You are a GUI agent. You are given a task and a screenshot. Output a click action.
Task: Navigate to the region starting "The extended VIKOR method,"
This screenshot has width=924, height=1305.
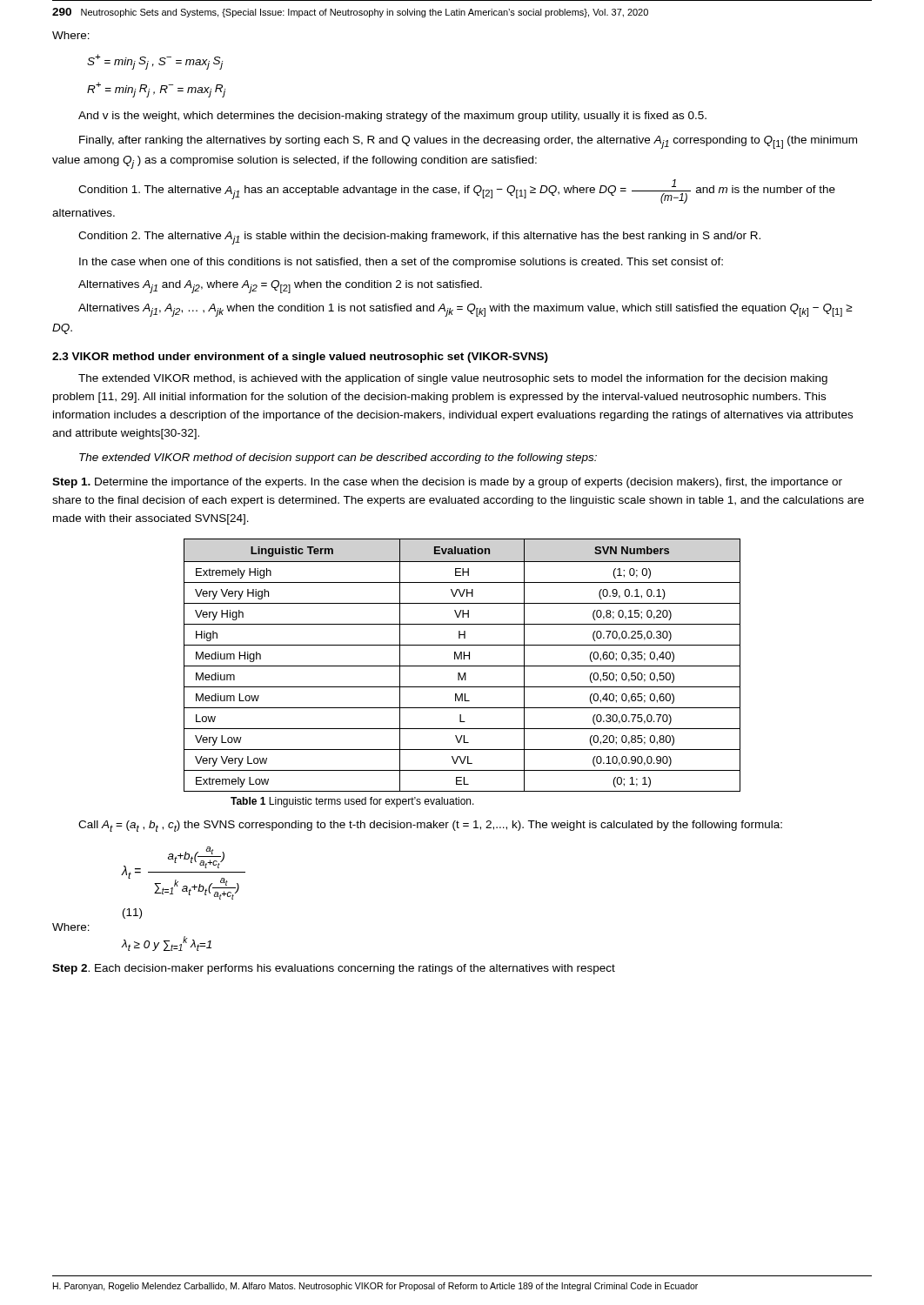[x=453, y=406]
